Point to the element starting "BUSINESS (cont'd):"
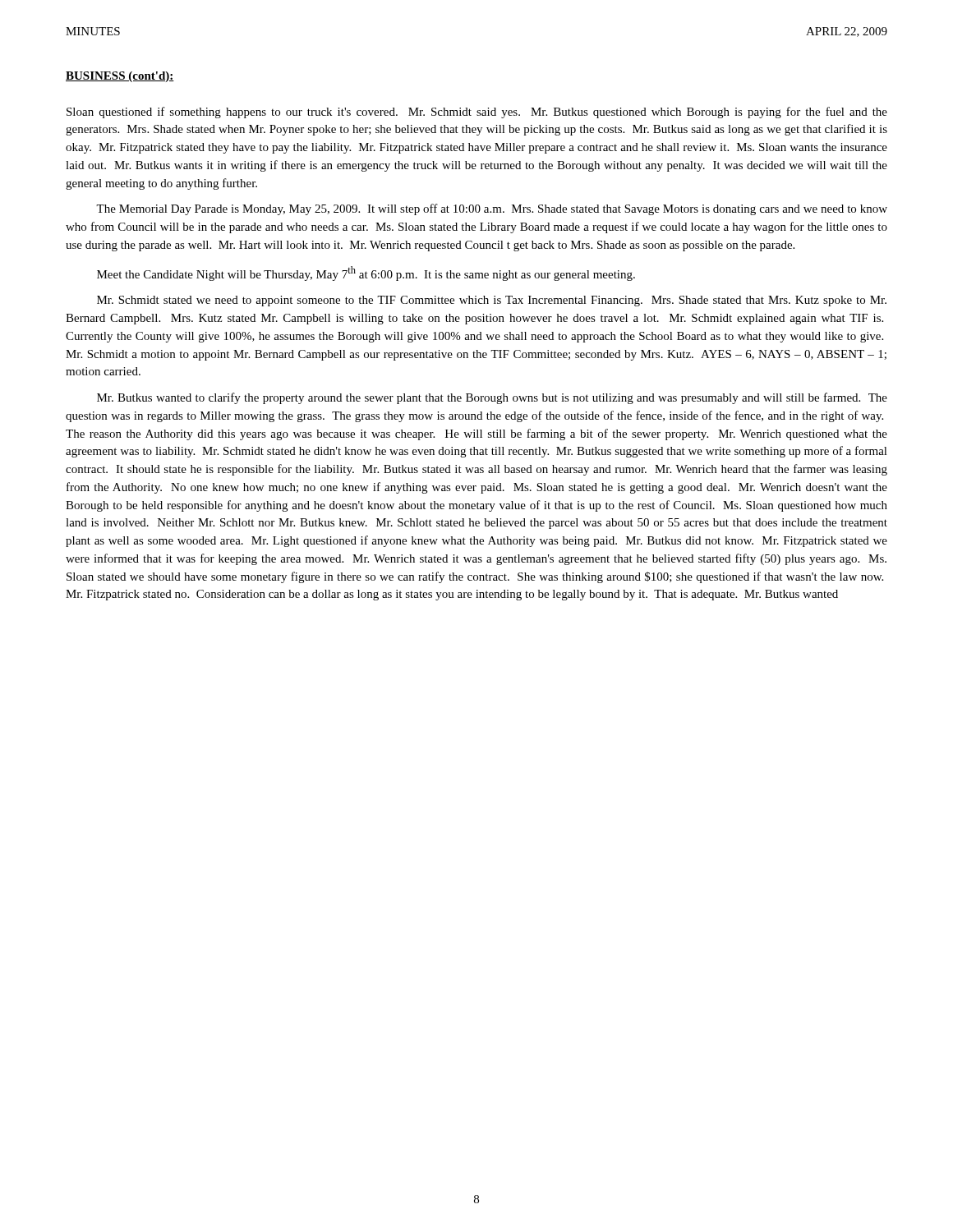Viewport: 953px width, 1232px height. pos(120,76)
